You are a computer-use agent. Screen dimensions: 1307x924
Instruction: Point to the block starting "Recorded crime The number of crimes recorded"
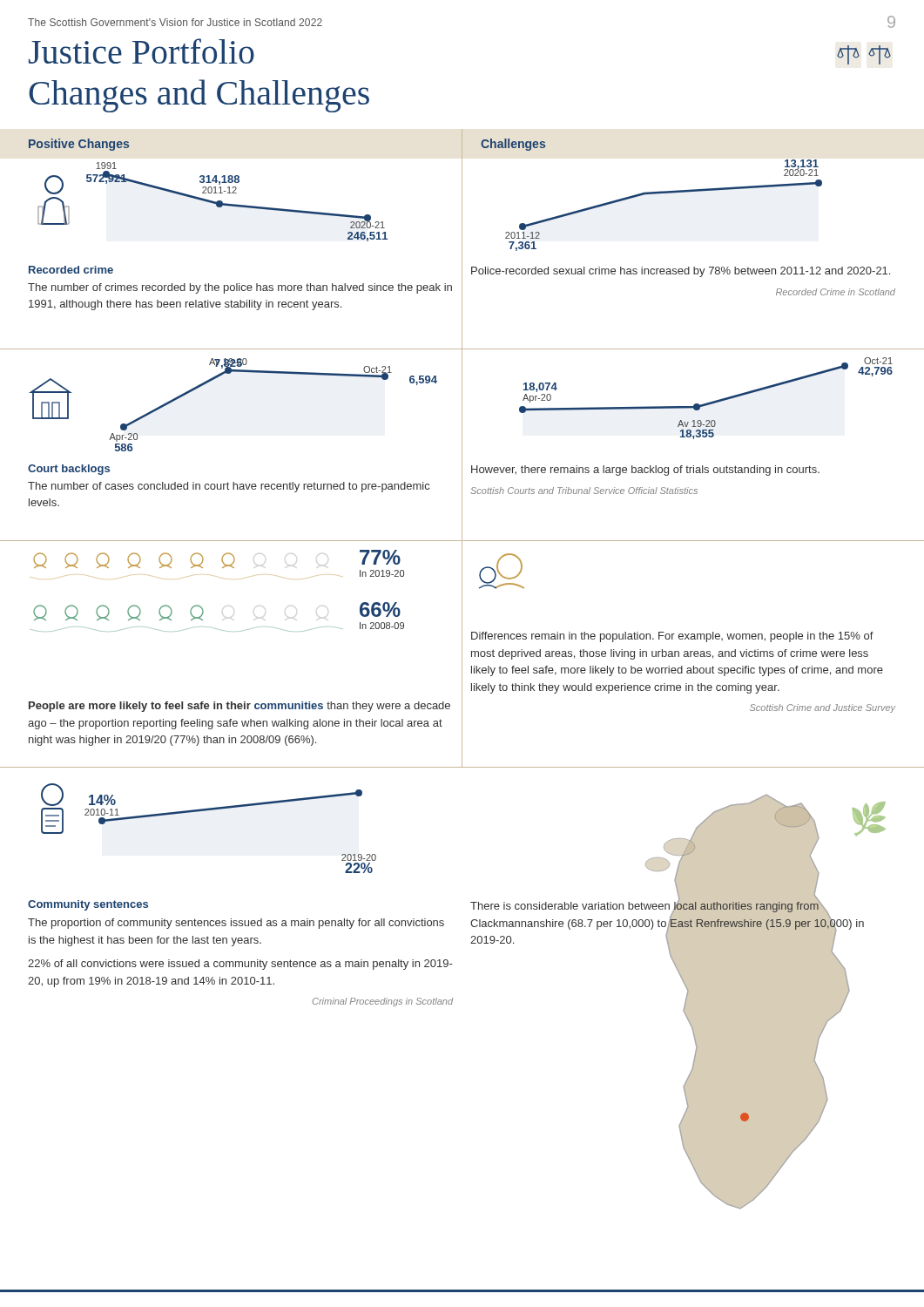click(x=240, y=288)
